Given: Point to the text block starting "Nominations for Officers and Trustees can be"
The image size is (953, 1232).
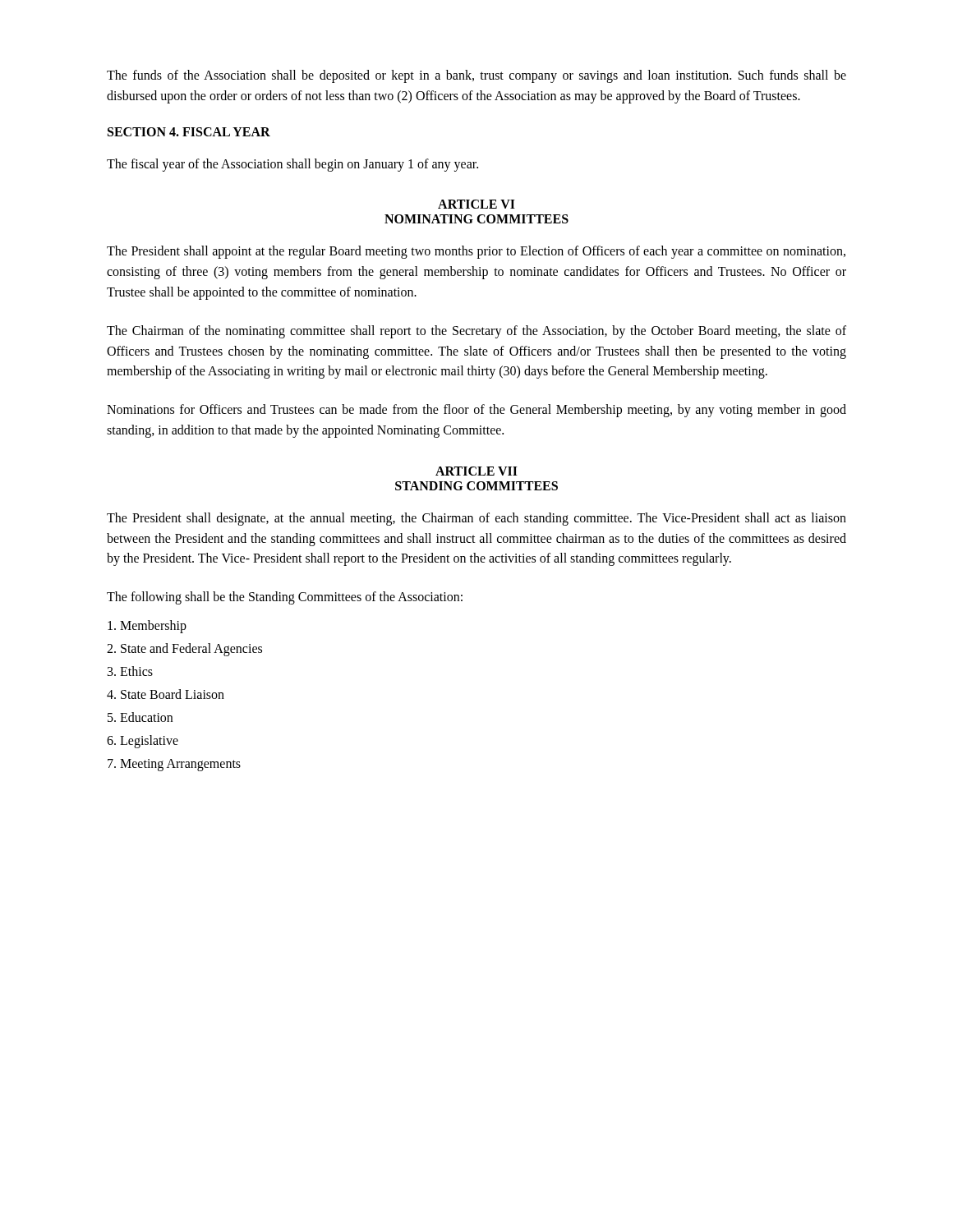Looking at the screenshot, I should pos(476,420).
